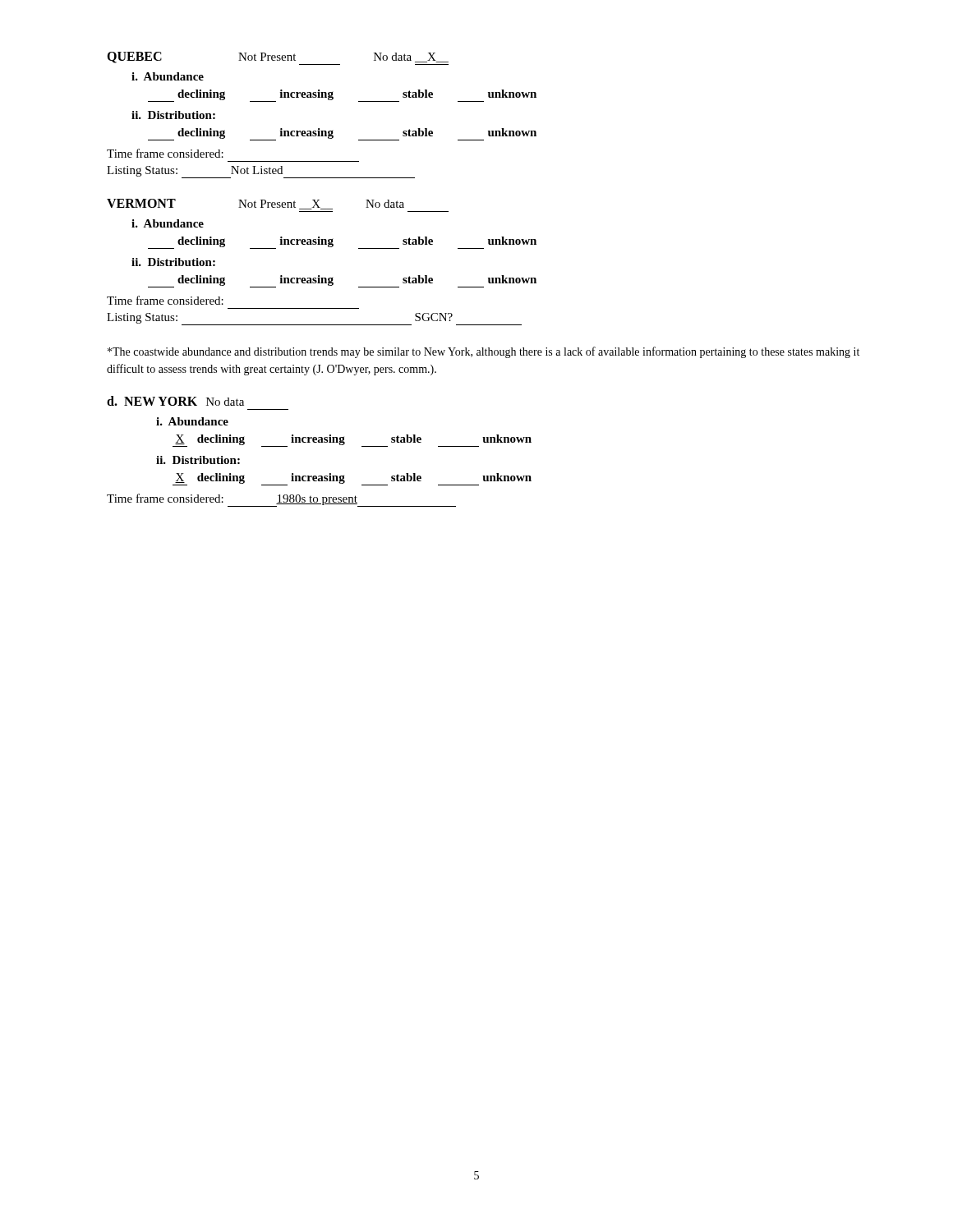Find the text containing "Listing Status: Not Listed"
953x1232 pixels.
click(261, 171)
